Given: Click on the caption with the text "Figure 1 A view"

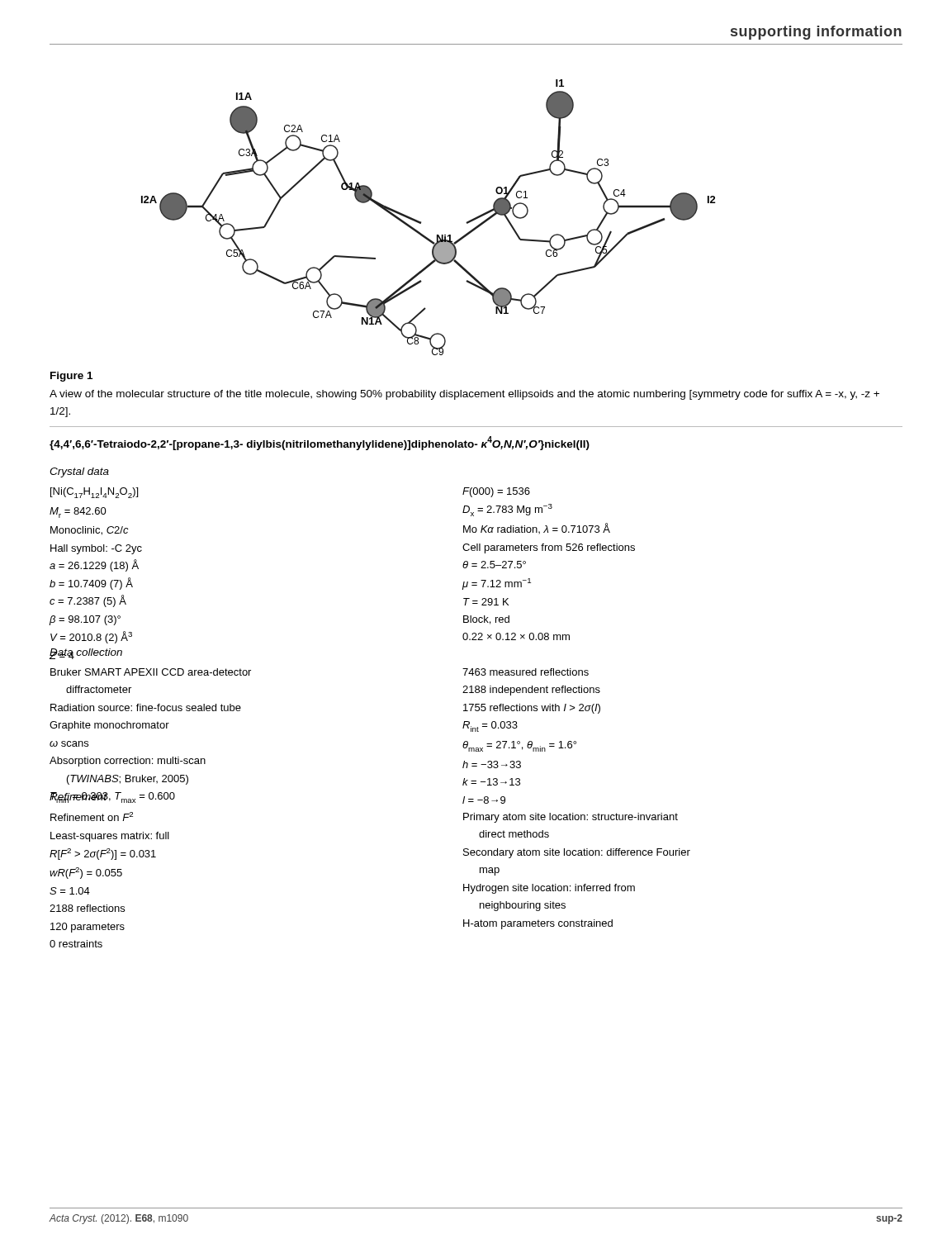Looking at the screenshot, I should (x=476, y=394).
